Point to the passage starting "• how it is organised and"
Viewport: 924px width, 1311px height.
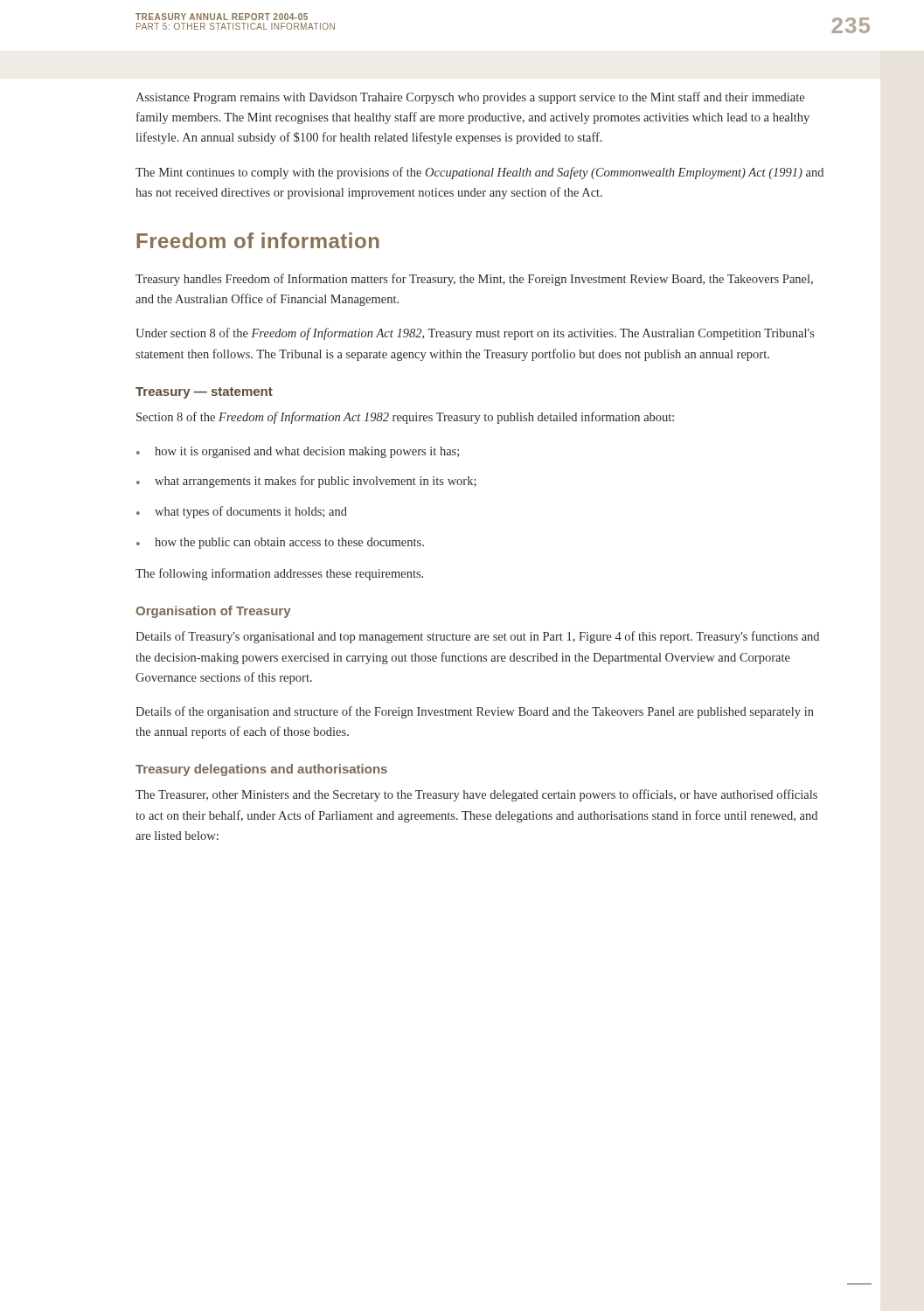coord(298,452)
